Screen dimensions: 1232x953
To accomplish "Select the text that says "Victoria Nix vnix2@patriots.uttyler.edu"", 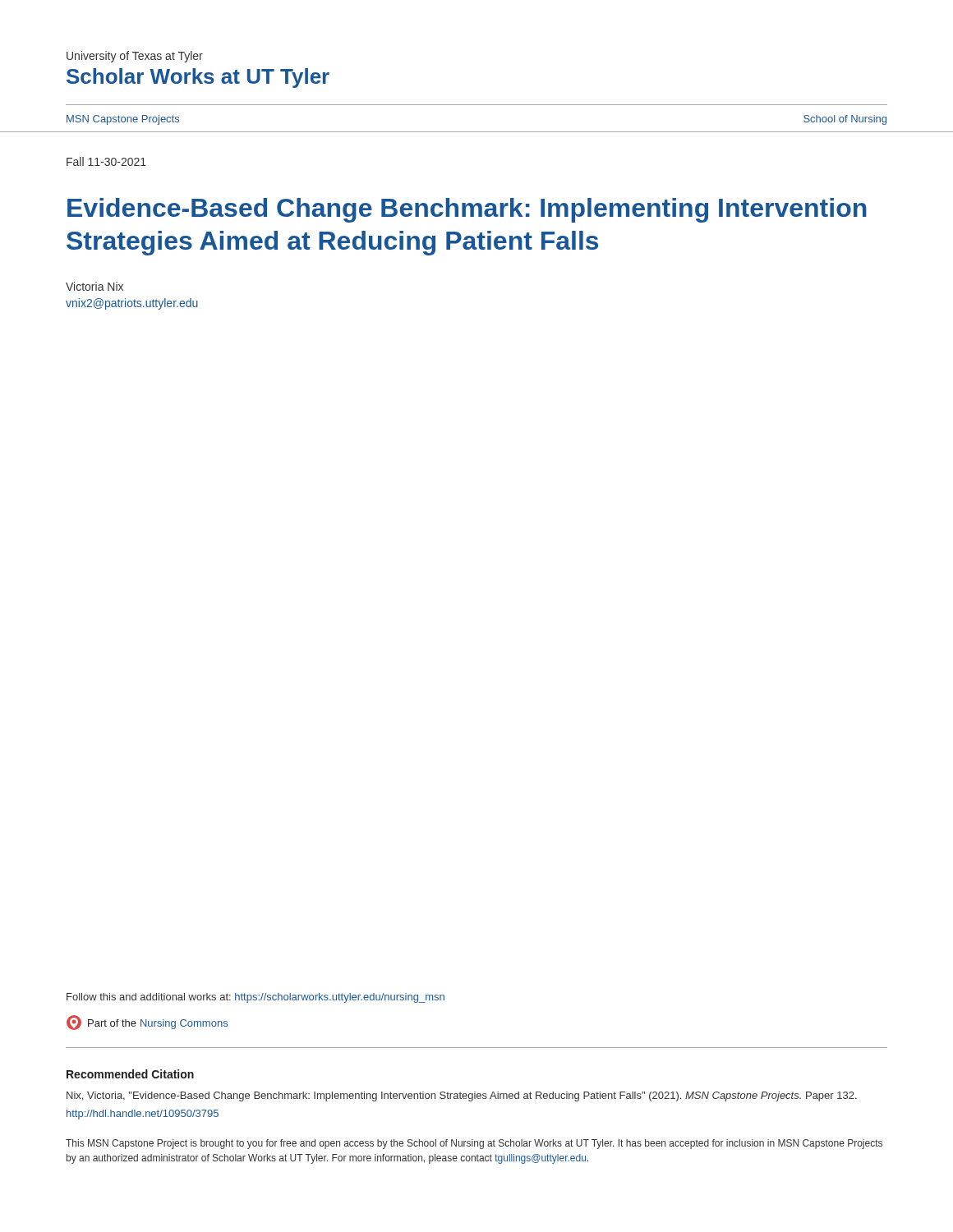I will 94,286.
